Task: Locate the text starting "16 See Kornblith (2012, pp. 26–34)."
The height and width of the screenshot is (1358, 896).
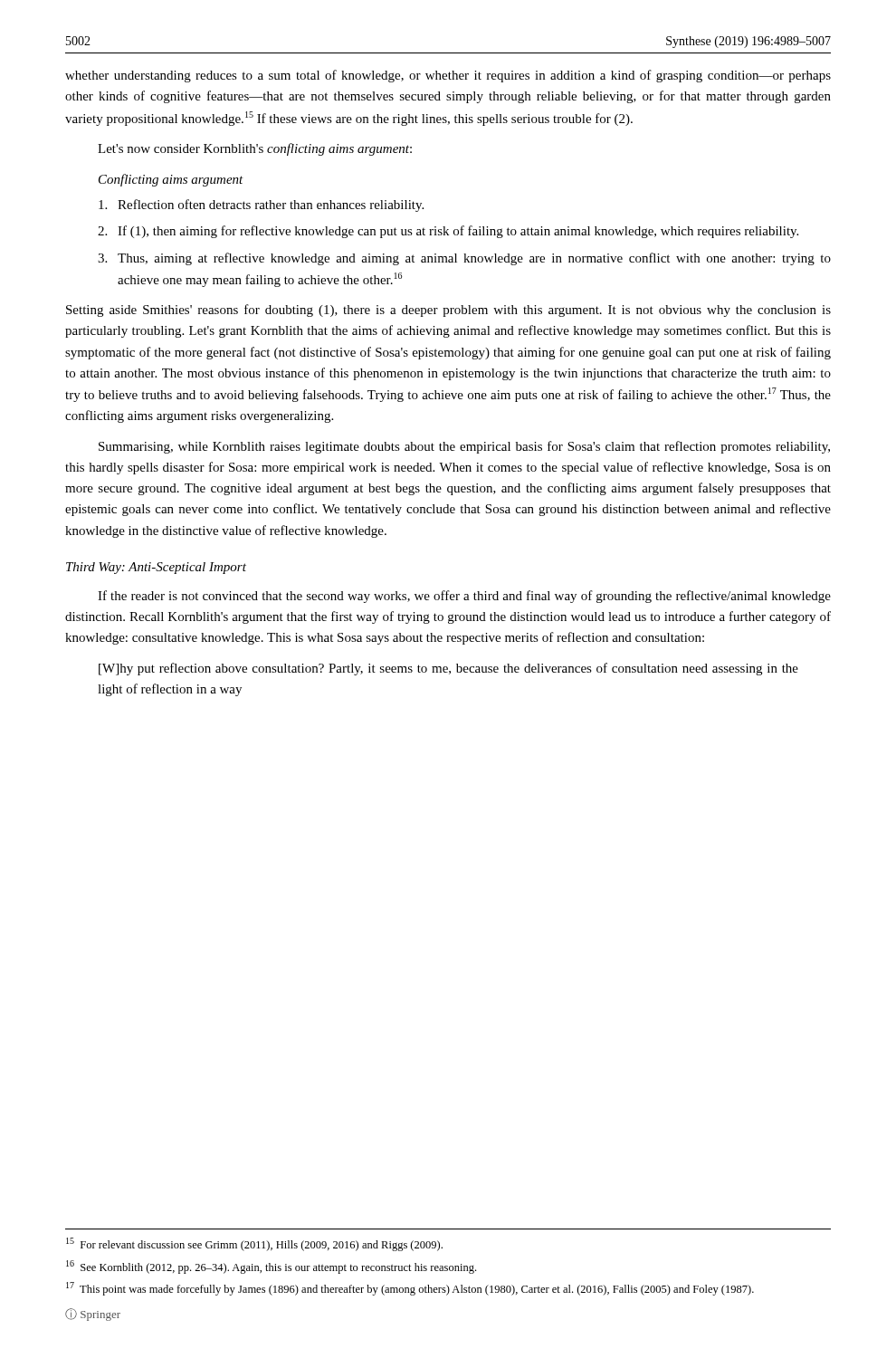Action: (271, 1266)
